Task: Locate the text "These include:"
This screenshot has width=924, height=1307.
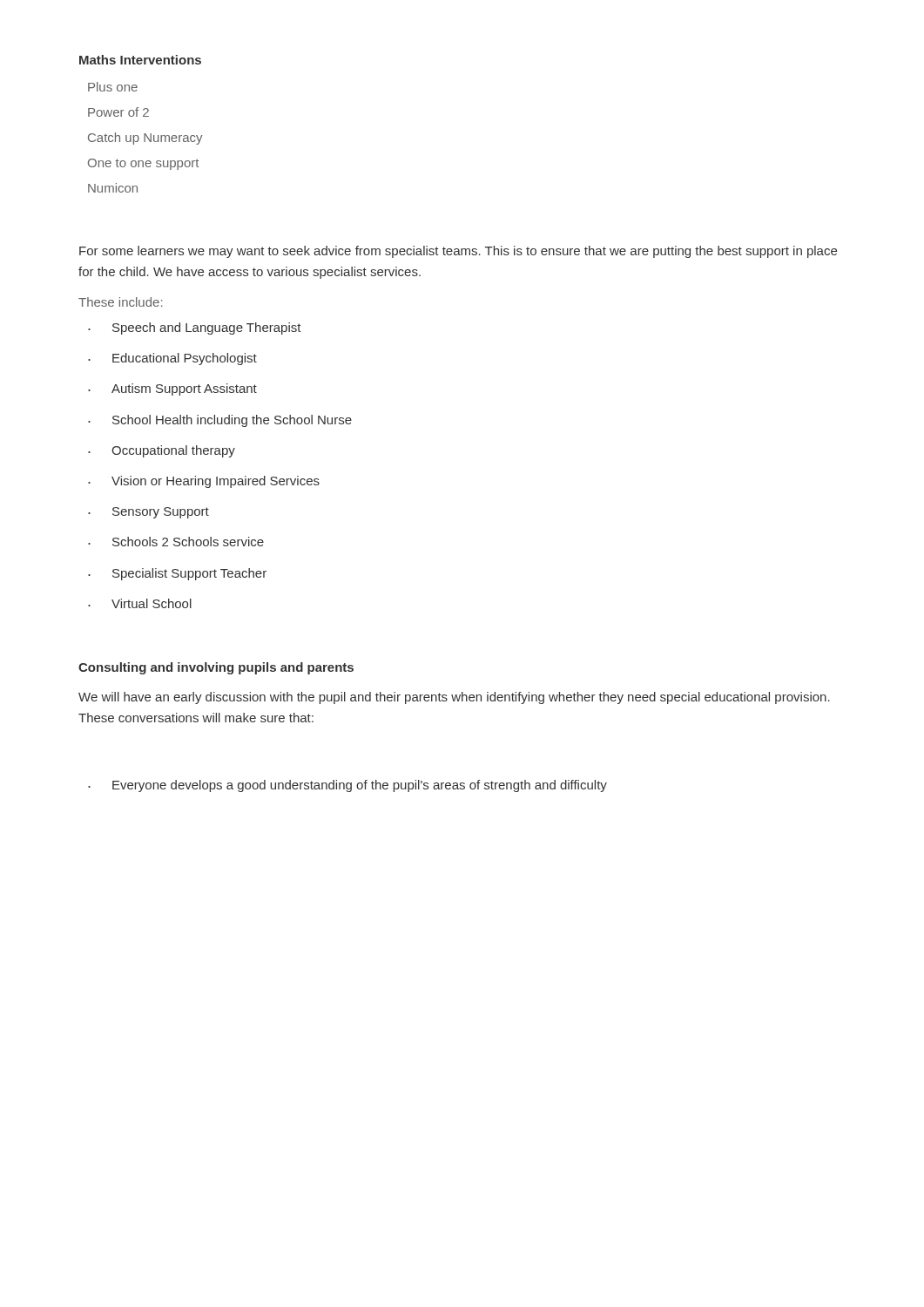Action: pyautogui.click(x=121, y=302)
